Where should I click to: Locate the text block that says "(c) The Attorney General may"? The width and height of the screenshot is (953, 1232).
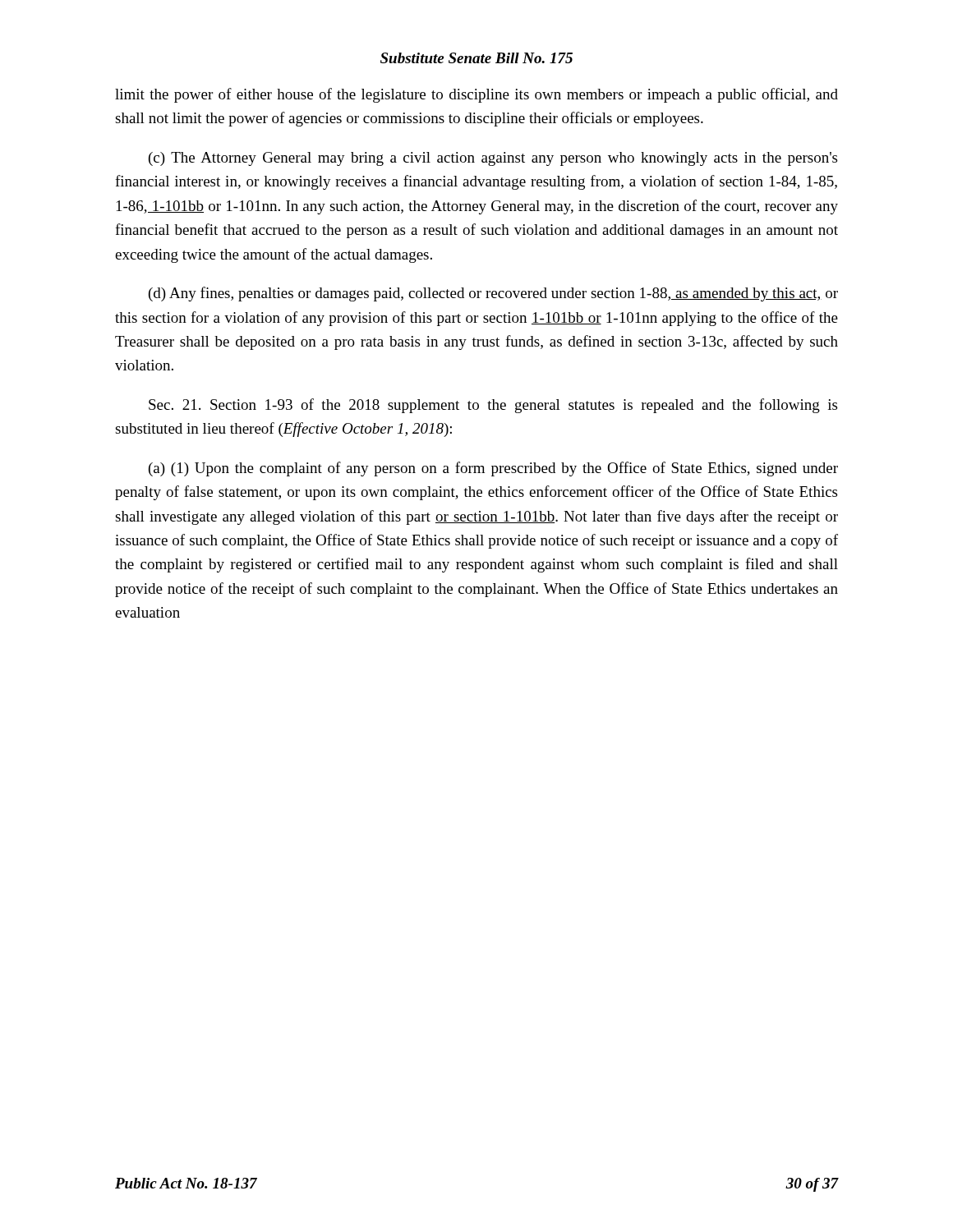476,206
